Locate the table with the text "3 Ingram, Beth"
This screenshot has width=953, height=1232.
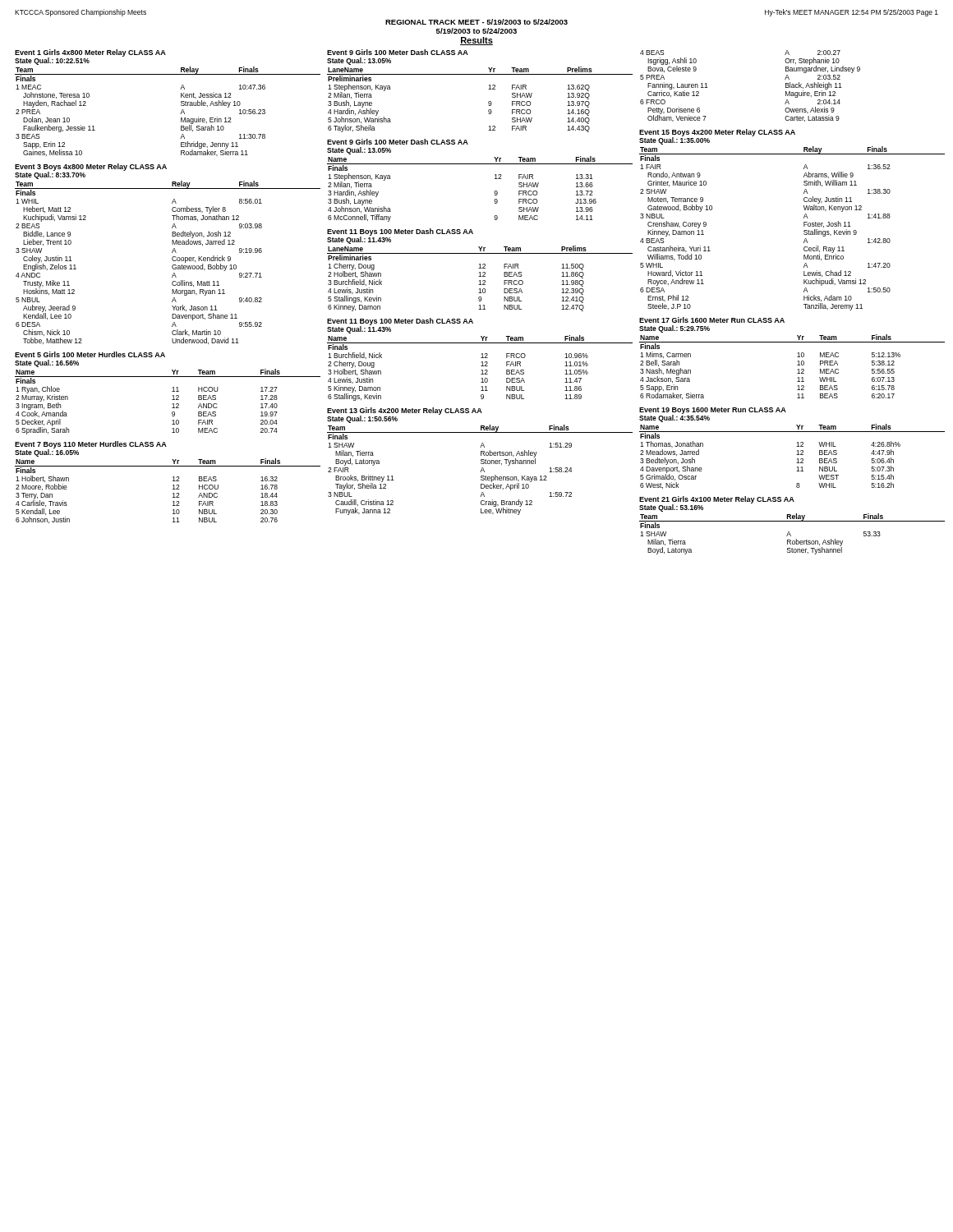click(x=168, y=393)
